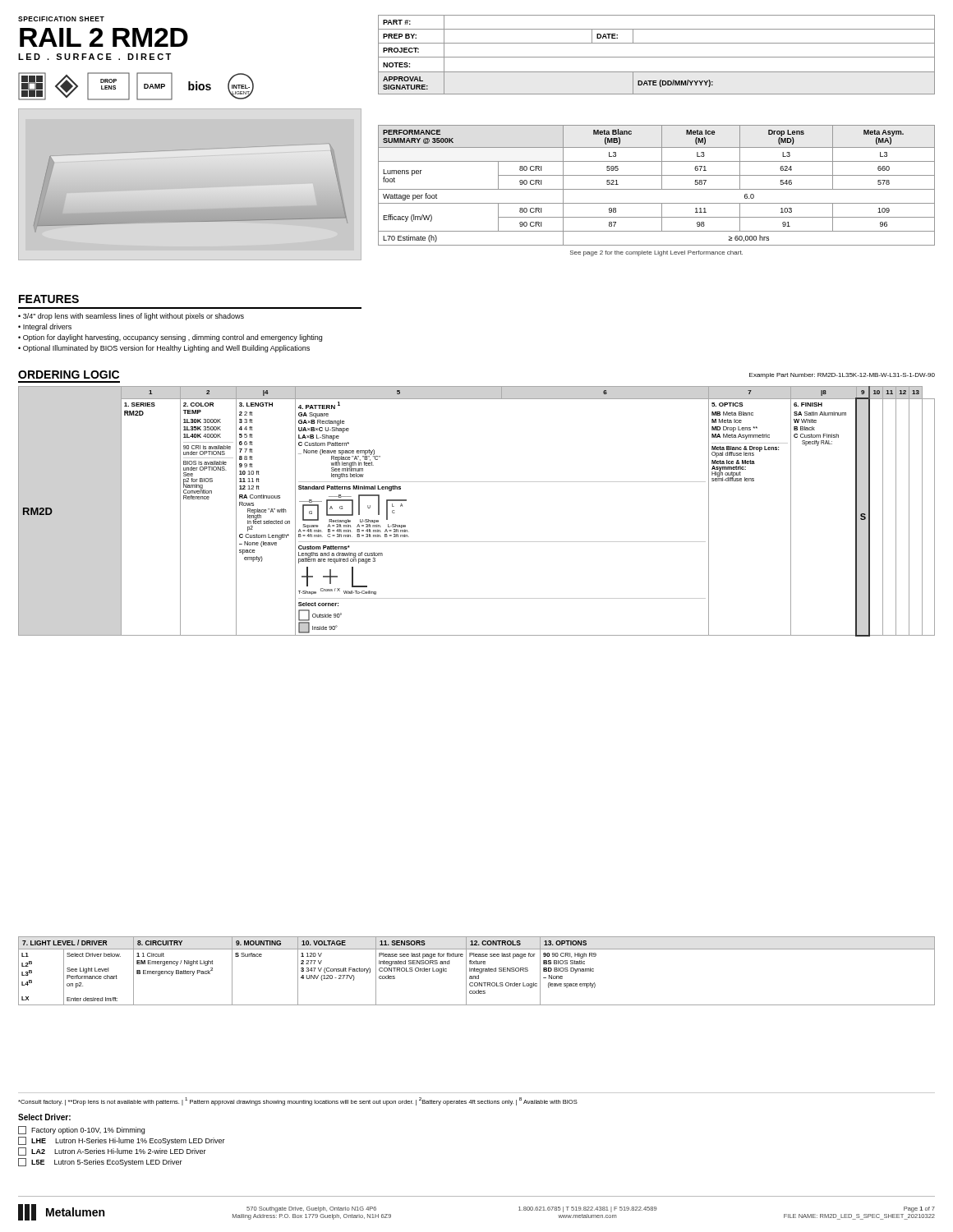
Task: Locate the photo
Action: (x=190, y=184)
